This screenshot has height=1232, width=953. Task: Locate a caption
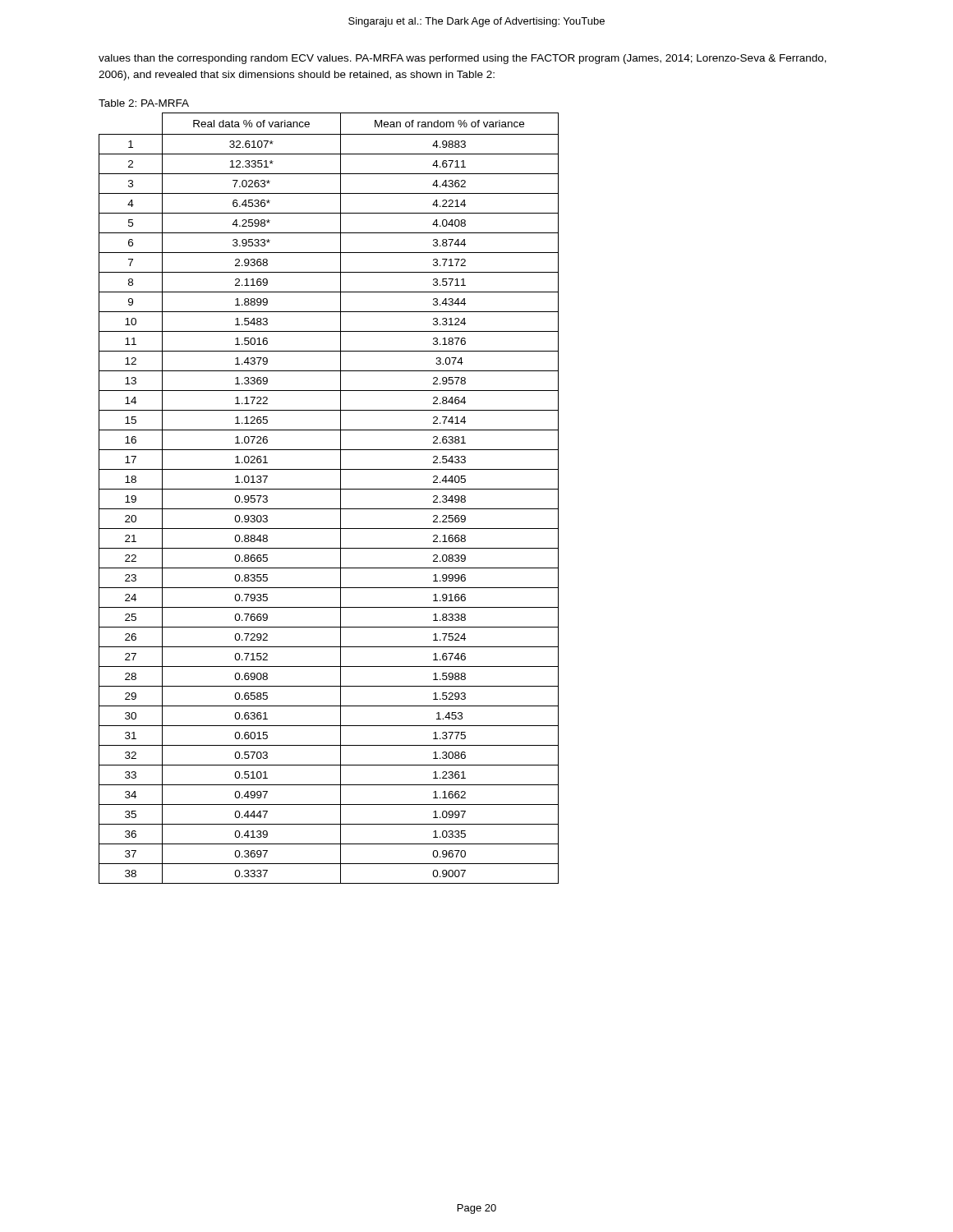tap(144, 103)
